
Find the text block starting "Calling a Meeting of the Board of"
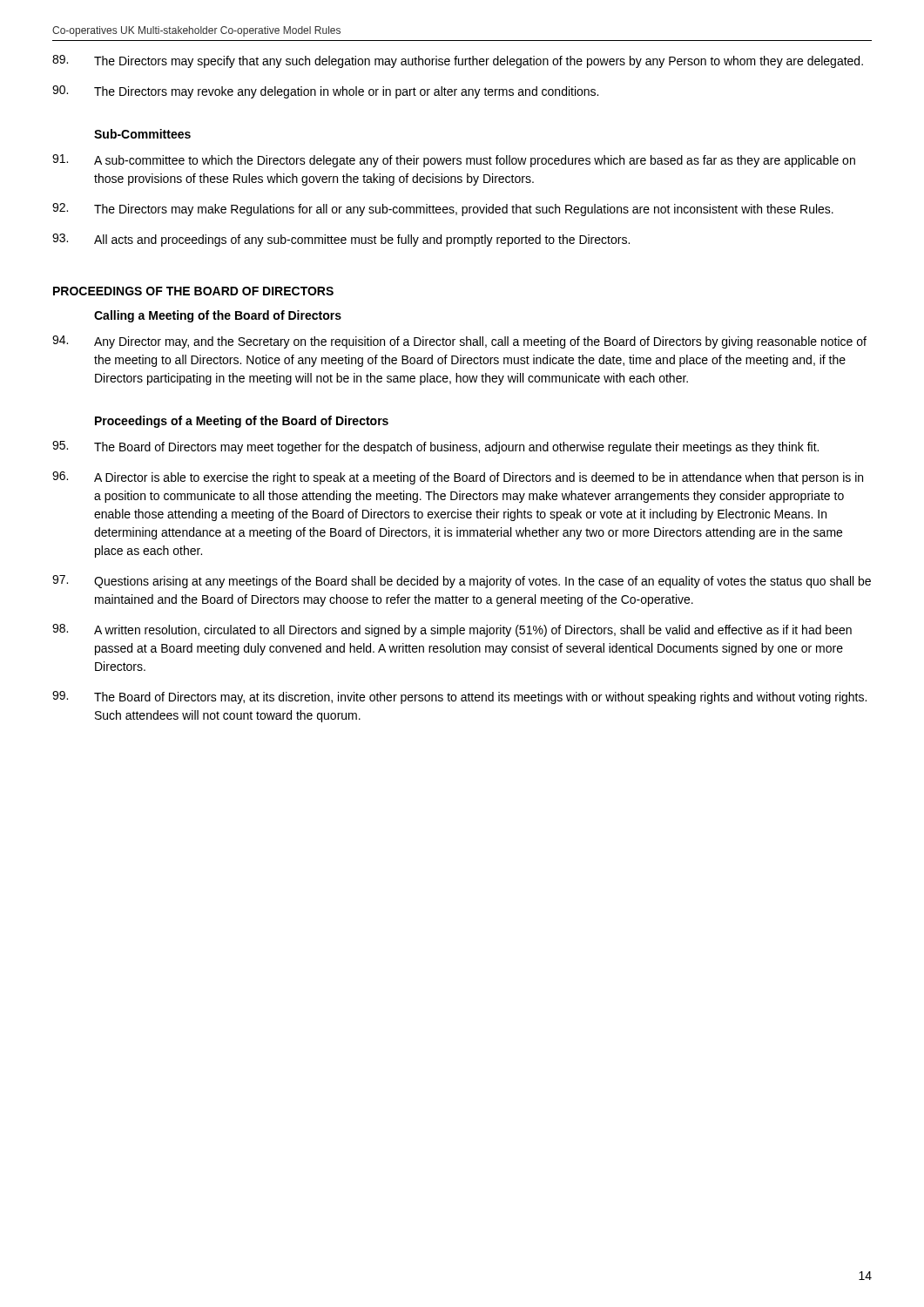pyautogui.click(x=218, y=315)
